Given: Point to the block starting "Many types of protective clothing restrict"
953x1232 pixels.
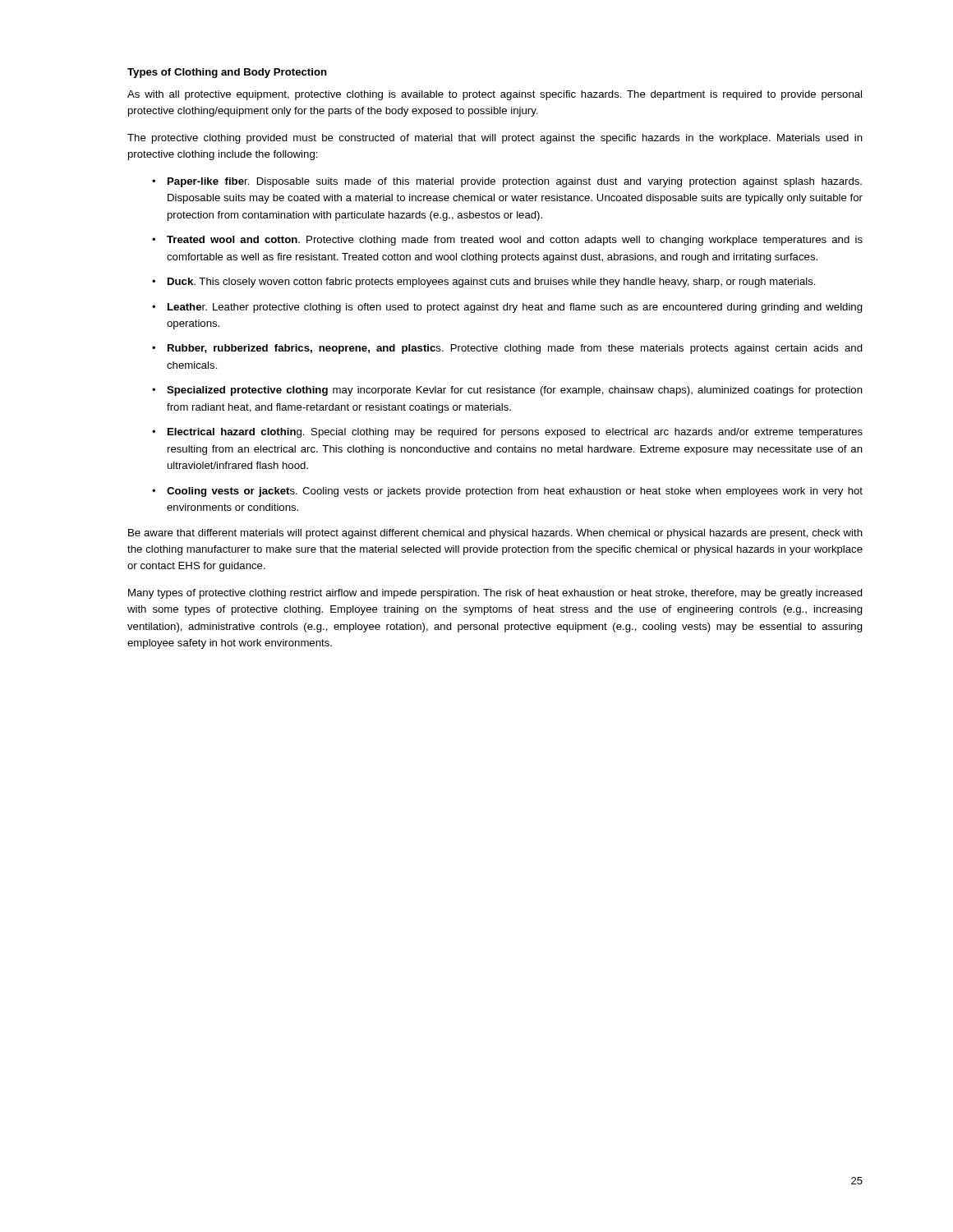Looking at the screenshot, I should (495, 618).
